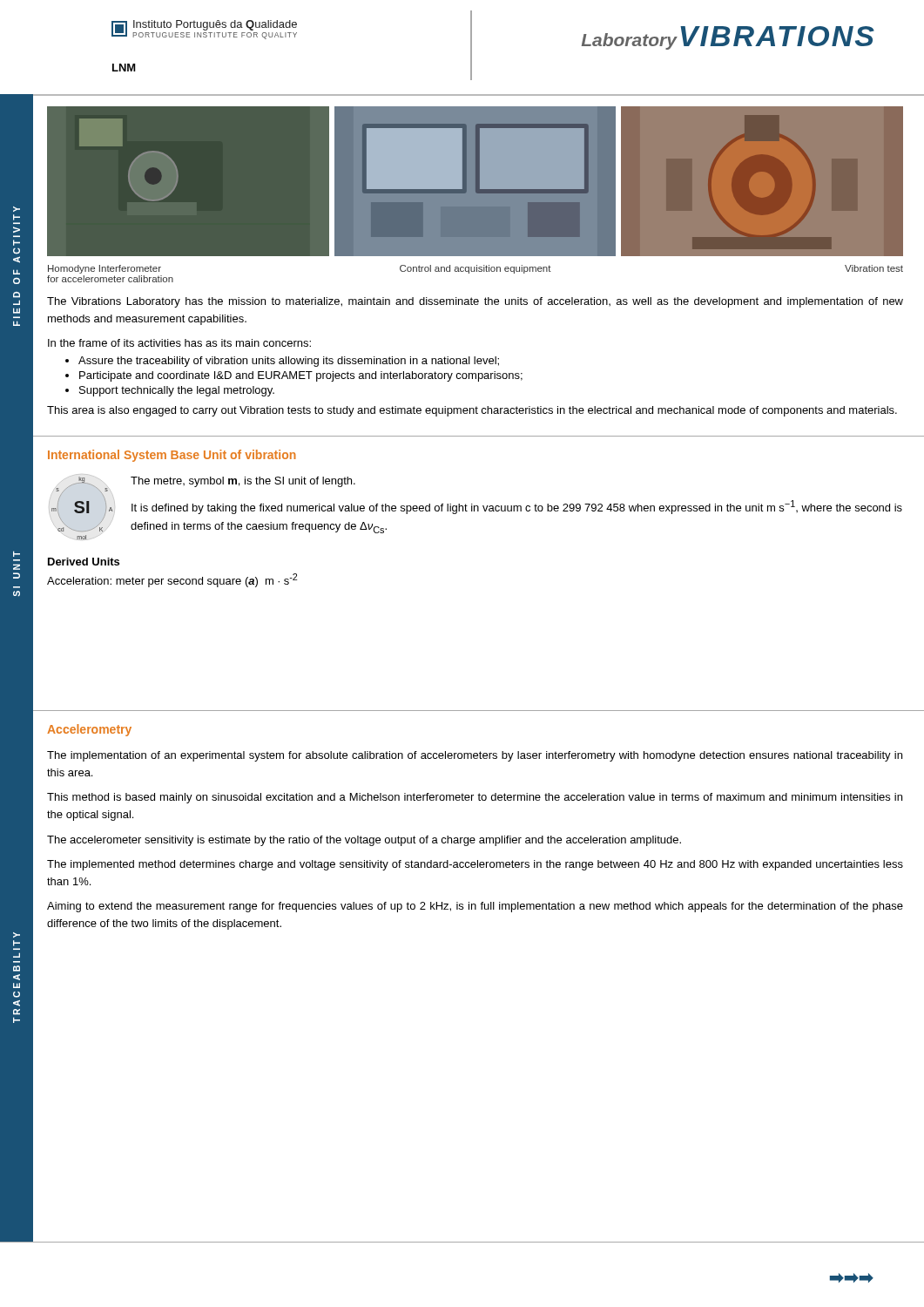Screen dimensions: 1307x924
Task: Locate the section header that says "Derived Units"
Action: point(84,562)
